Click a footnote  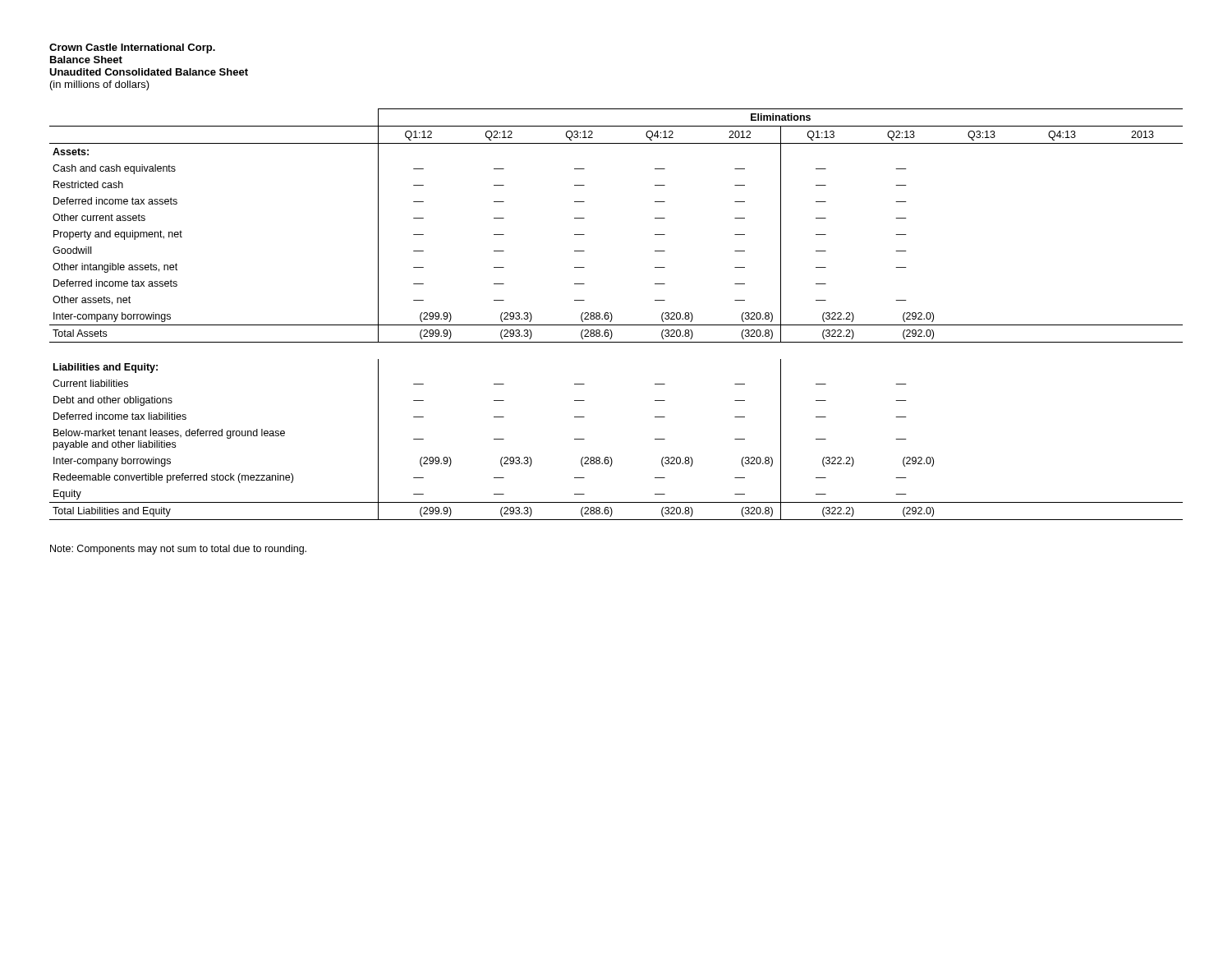pyautogui.click(x=178, y=549)
